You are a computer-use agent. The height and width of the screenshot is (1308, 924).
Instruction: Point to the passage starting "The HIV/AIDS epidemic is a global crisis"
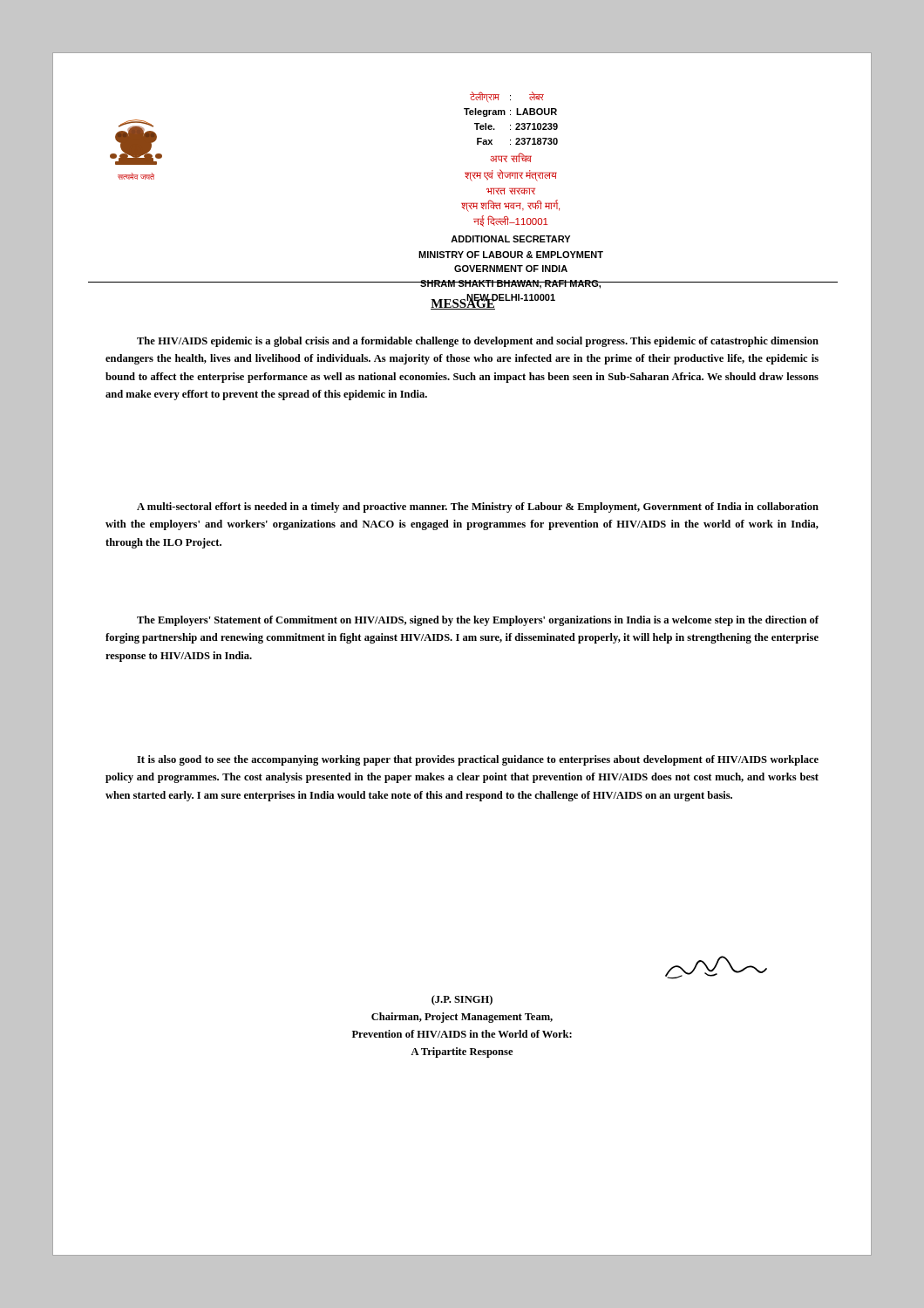pos(462,367)
